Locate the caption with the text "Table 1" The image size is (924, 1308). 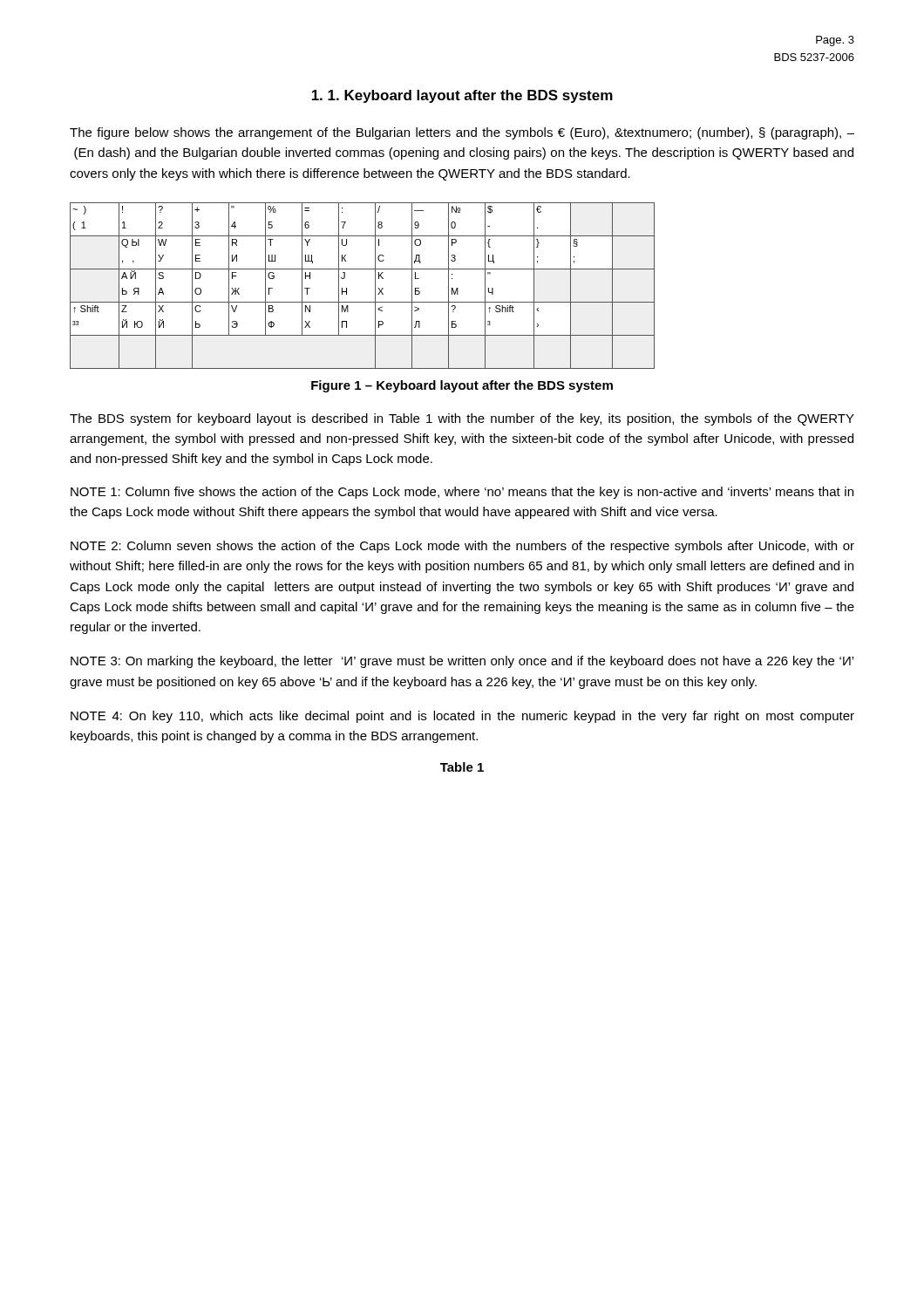[x=462, y=767]
